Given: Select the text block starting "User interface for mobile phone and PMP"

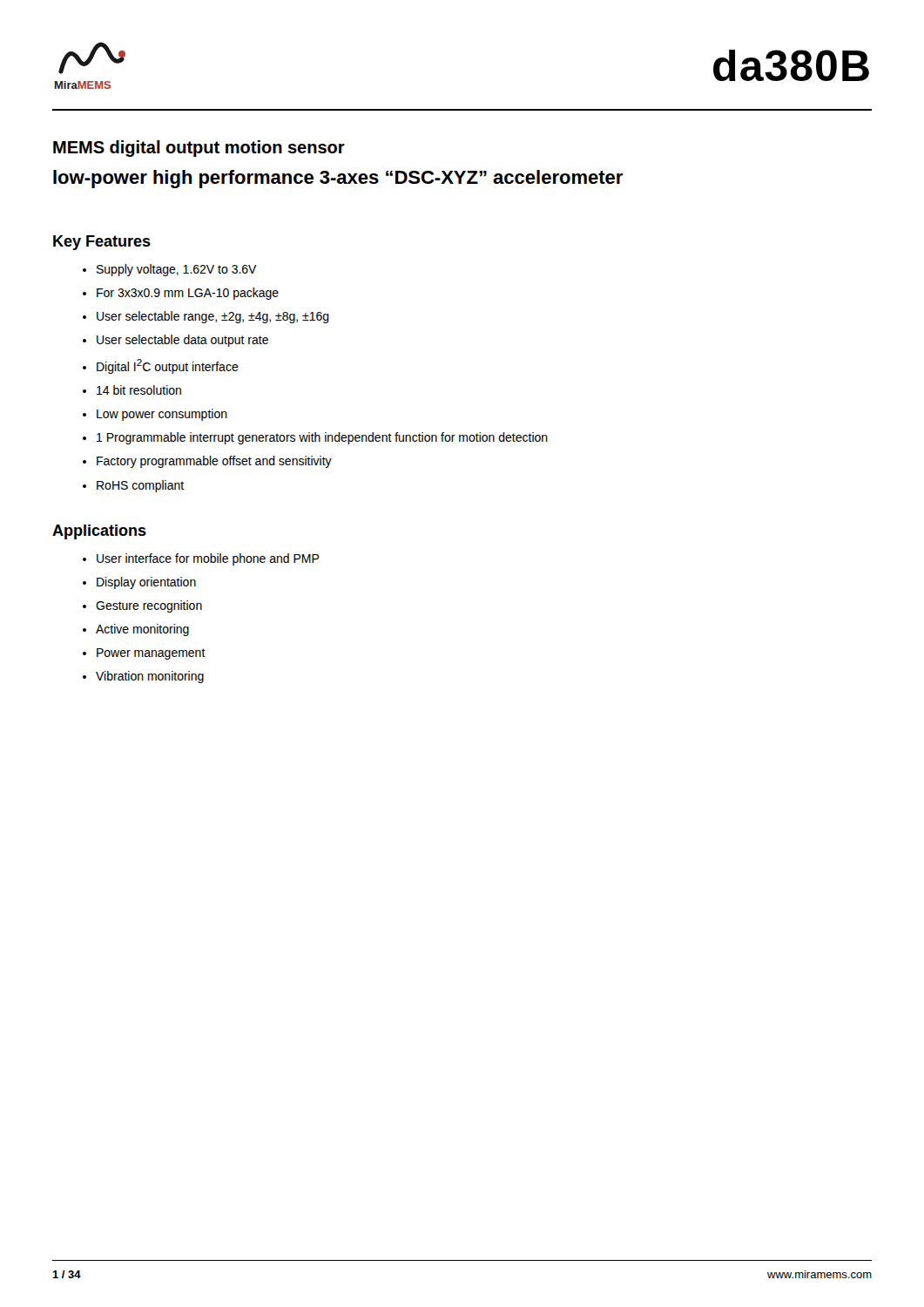Looking at the screenshot, I should 208,558.
